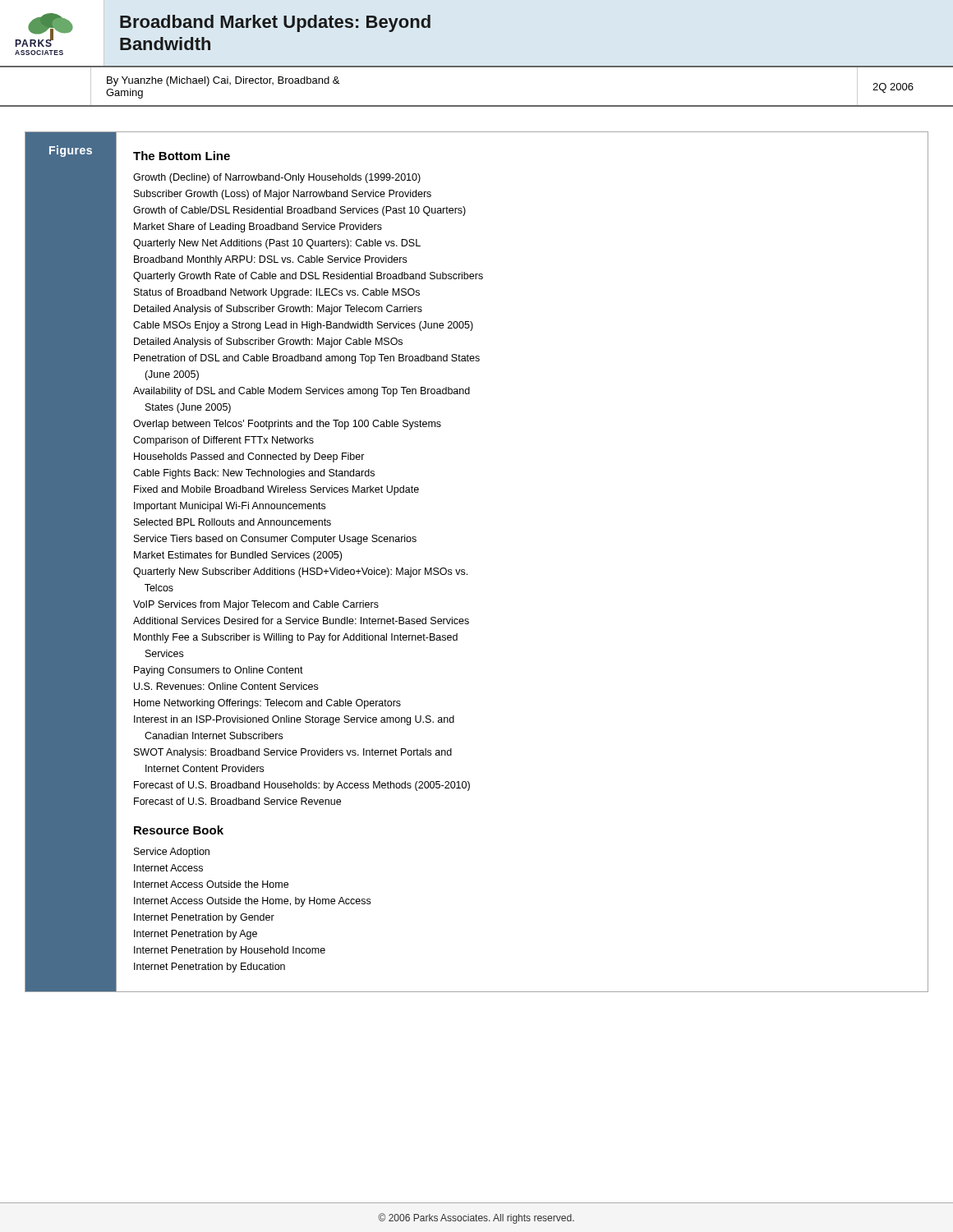Click on the list item that says "Growth (Decline) of Narrowband-Only"
Image resolution: width=953 pixels, height=1232 pixels.
277,177
